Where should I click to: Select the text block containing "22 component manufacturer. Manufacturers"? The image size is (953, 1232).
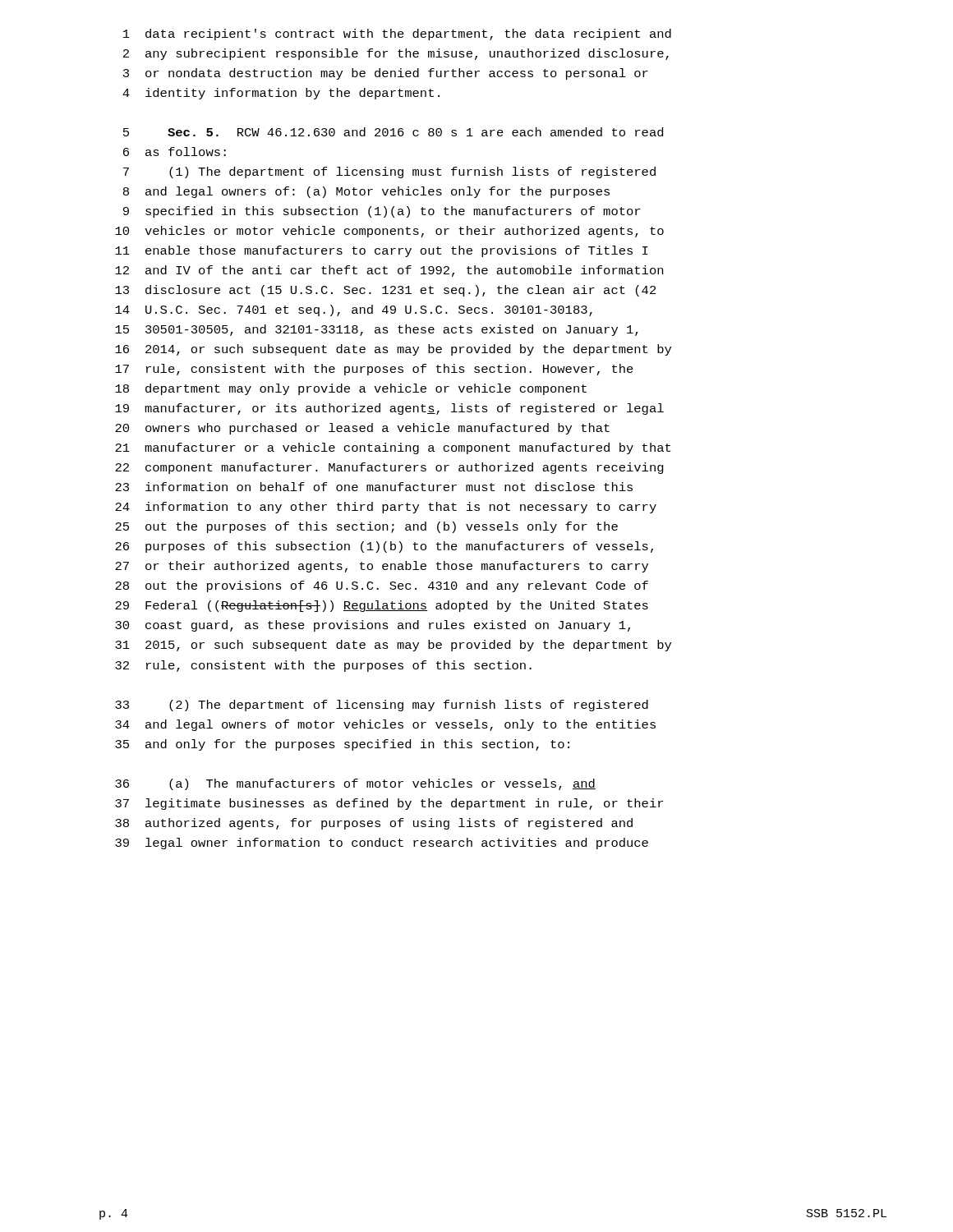click(493, 468)
